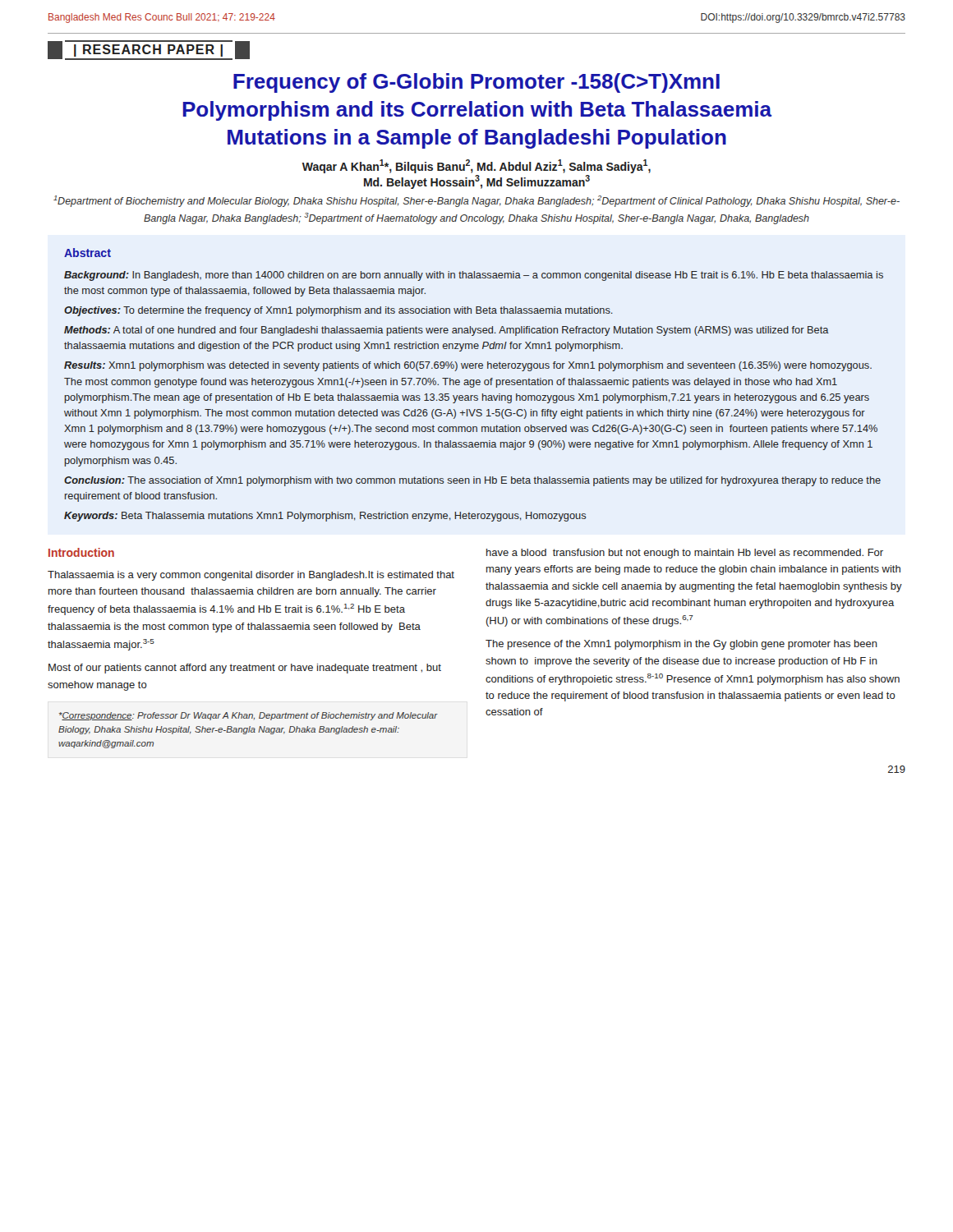Screen dimensions: 1232x953
Task: Locate the block of text that opens with "Thalassaemia is a very common congenital disorder in"
Action: [x=258, y=630]
